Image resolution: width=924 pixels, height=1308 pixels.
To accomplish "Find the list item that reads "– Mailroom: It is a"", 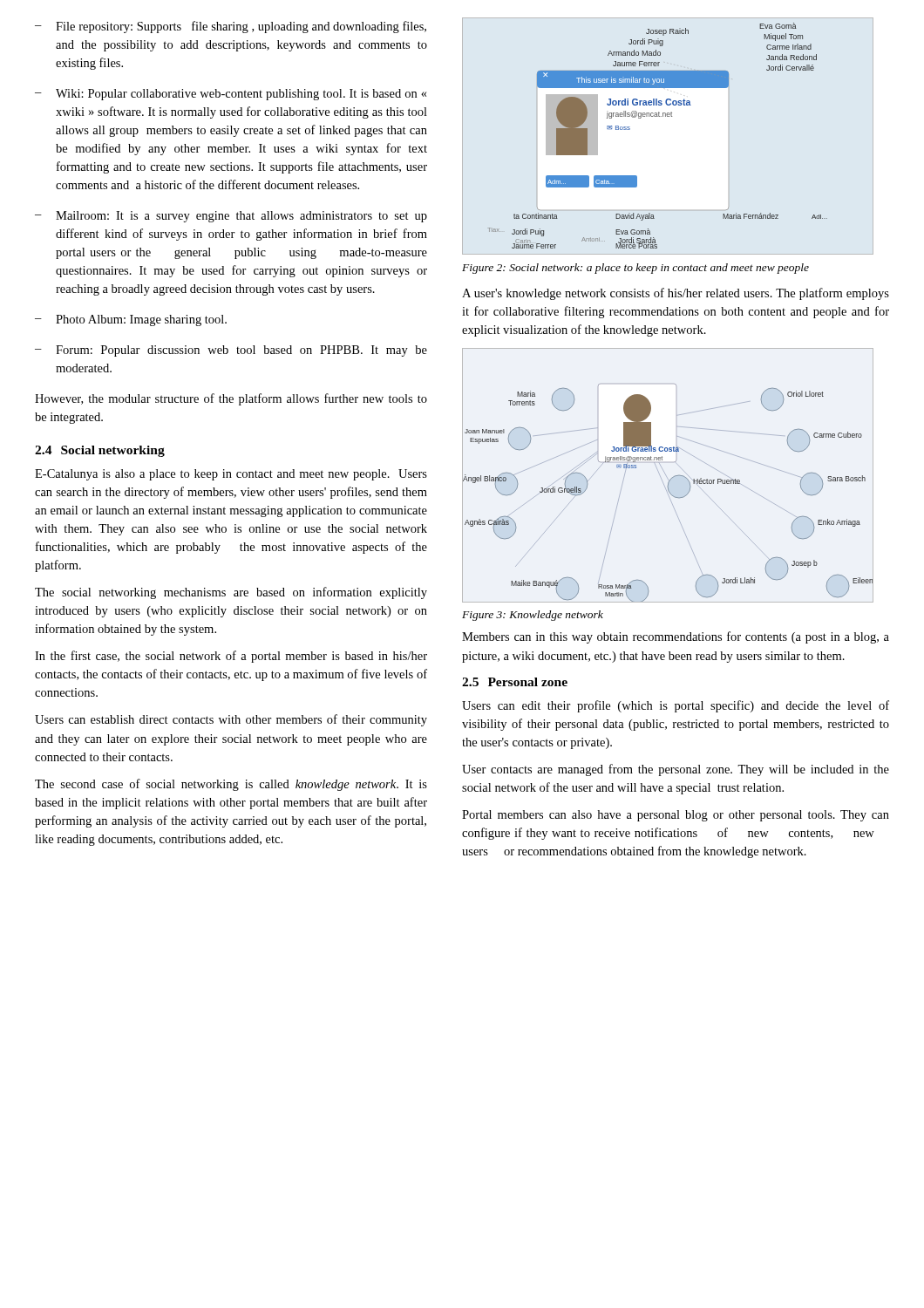I will (x=231, y=253).
